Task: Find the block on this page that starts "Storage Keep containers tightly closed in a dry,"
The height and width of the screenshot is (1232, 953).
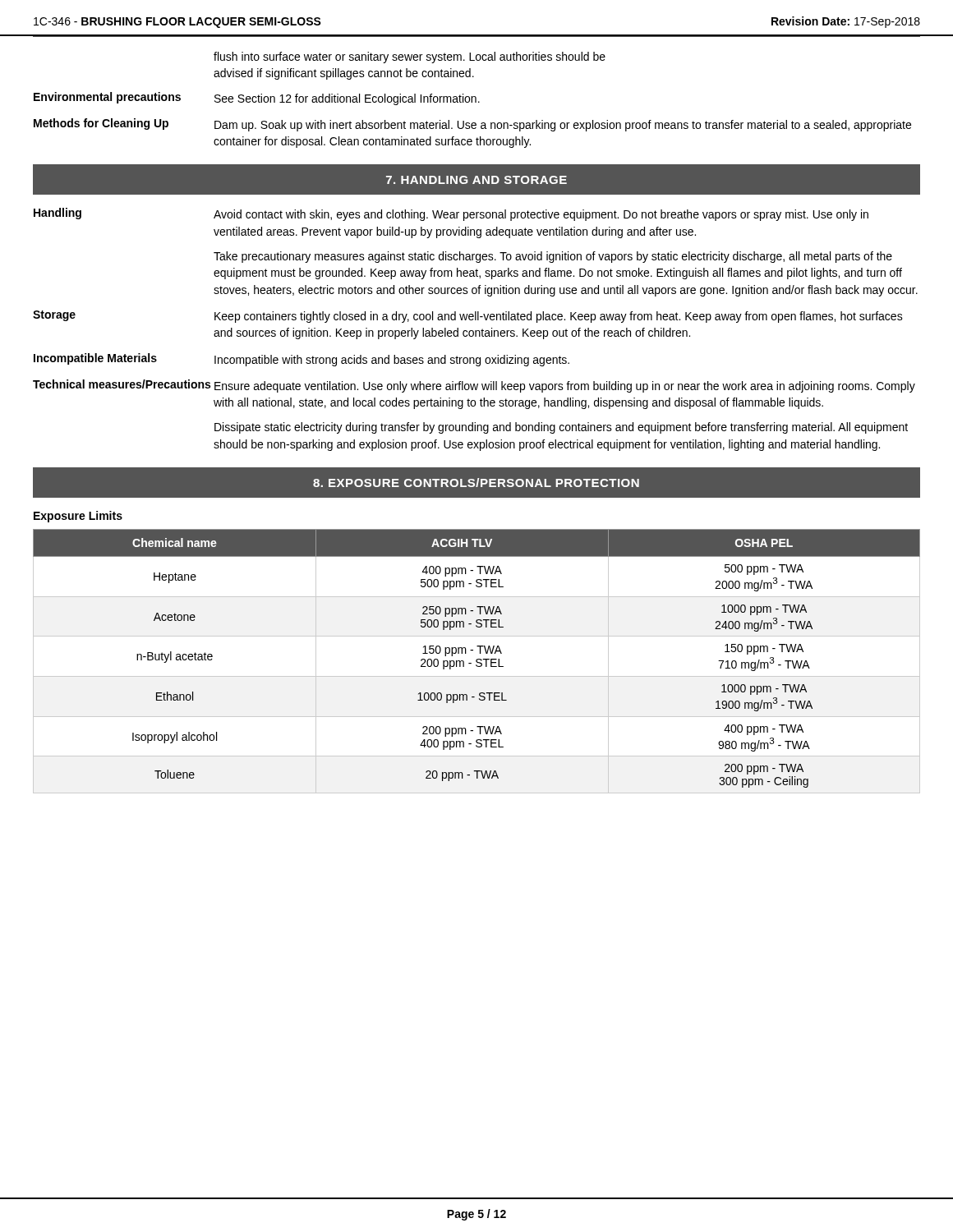Action: [x=476, y=325]
